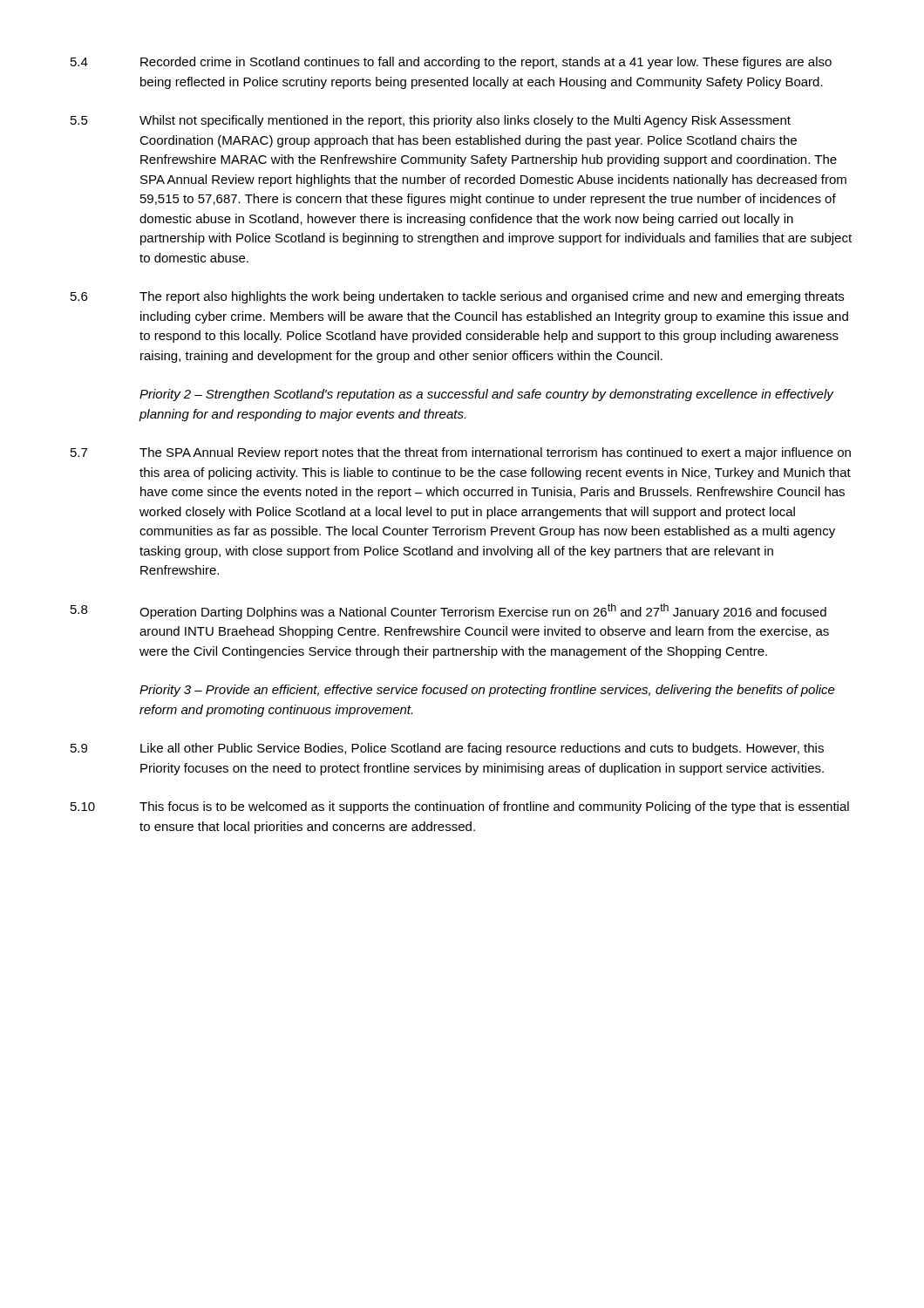
Task: Point to the passage starting "5.7 The SPA Annual Review report notes that"
Action: coord(462,512)
